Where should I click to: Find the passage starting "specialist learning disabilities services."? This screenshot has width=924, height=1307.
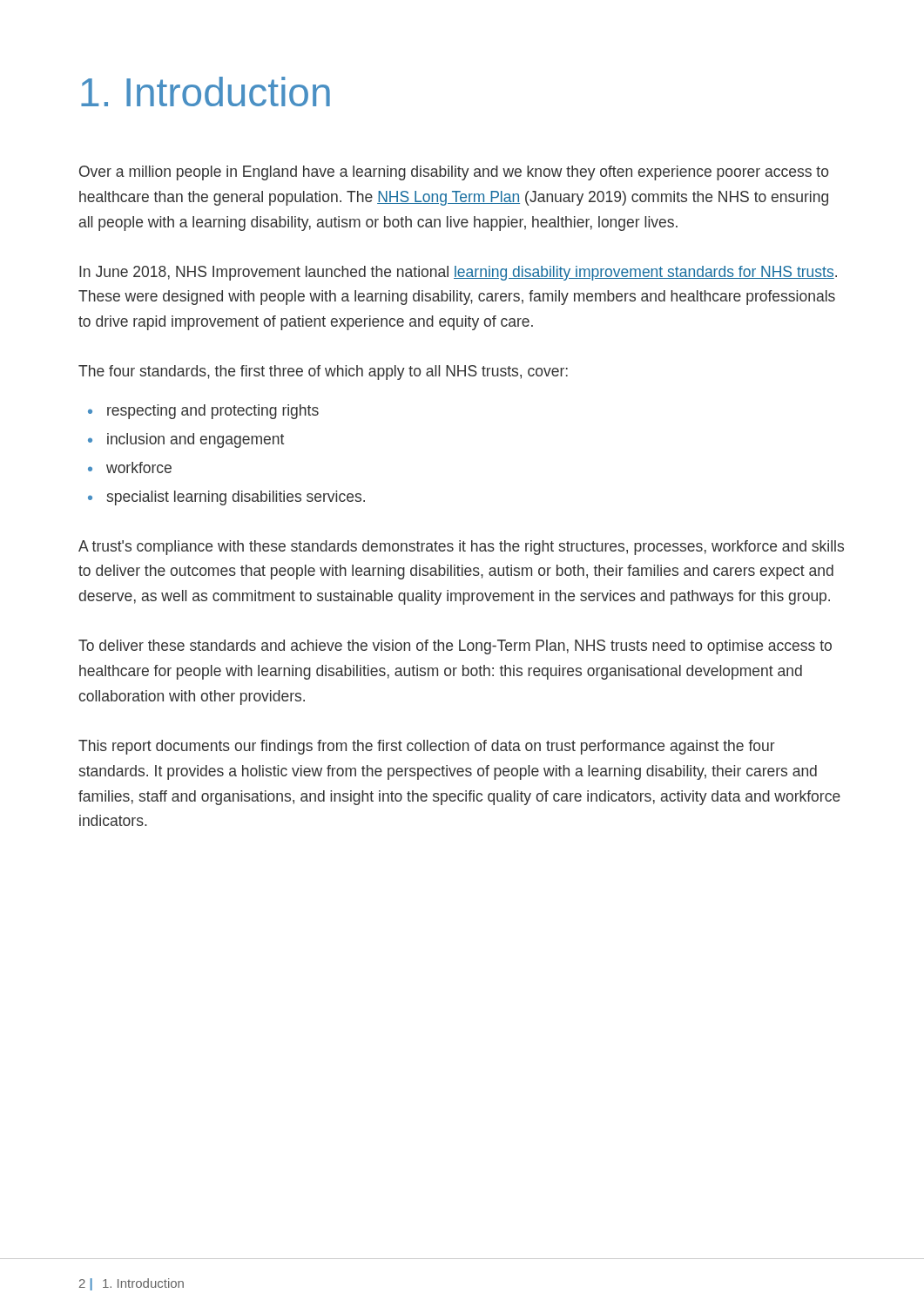(x=236, y=496)
